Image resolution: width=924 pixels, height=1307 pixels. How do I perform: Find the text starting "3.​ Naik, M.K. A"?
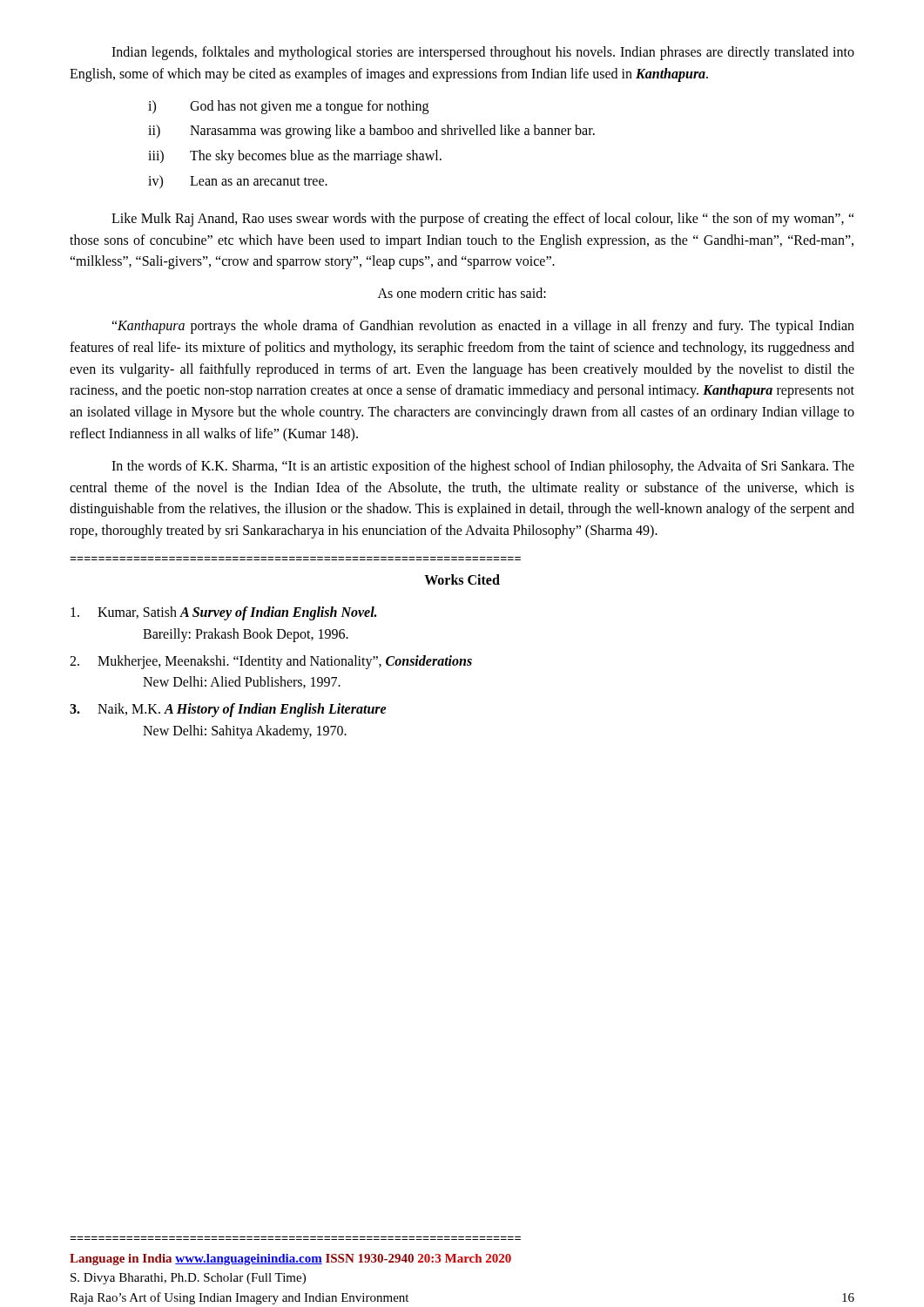(x=228, y=710)
